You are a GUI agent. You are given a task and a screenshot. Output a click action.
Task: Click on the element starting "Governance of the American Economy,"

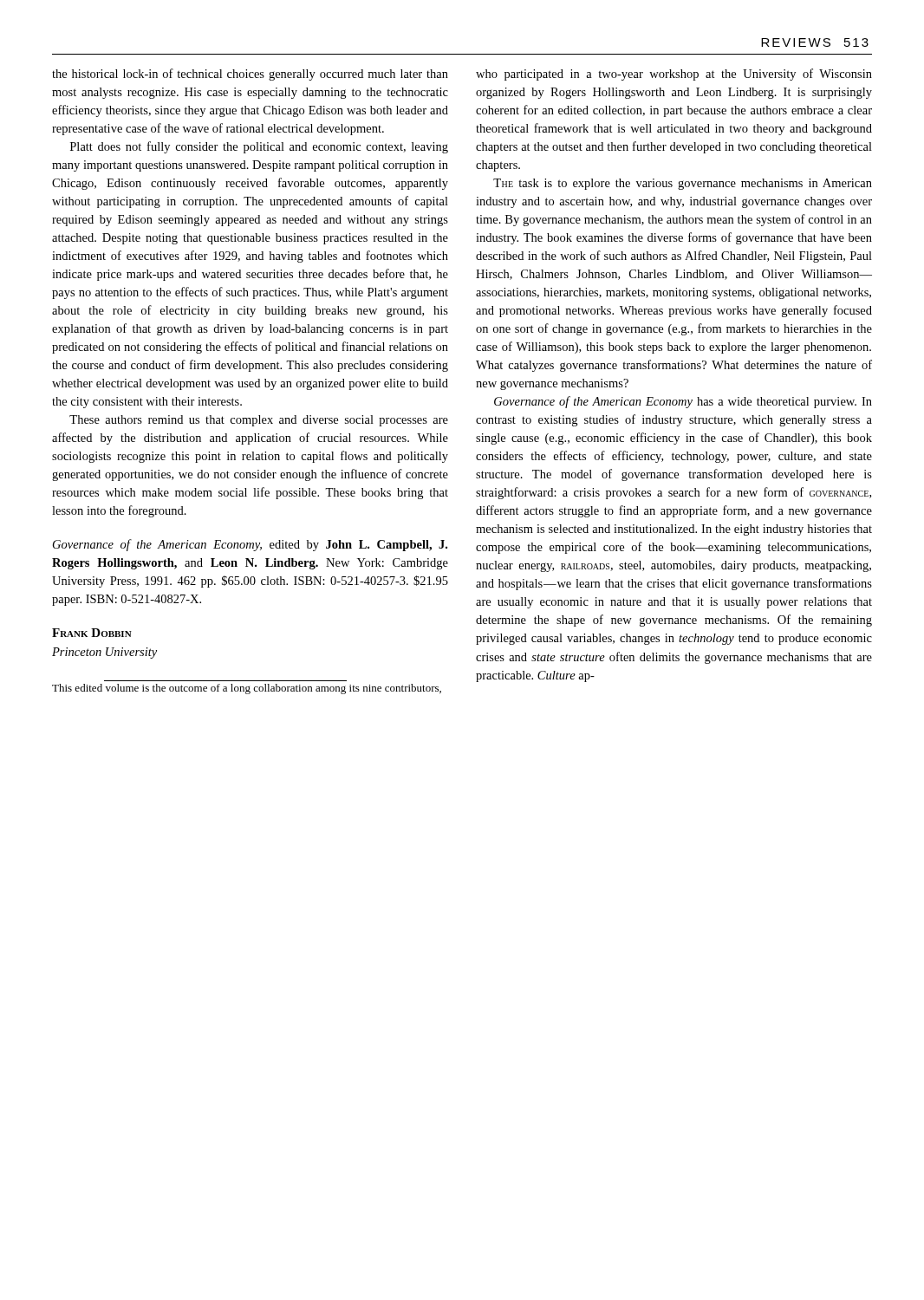tap(250, 572)
